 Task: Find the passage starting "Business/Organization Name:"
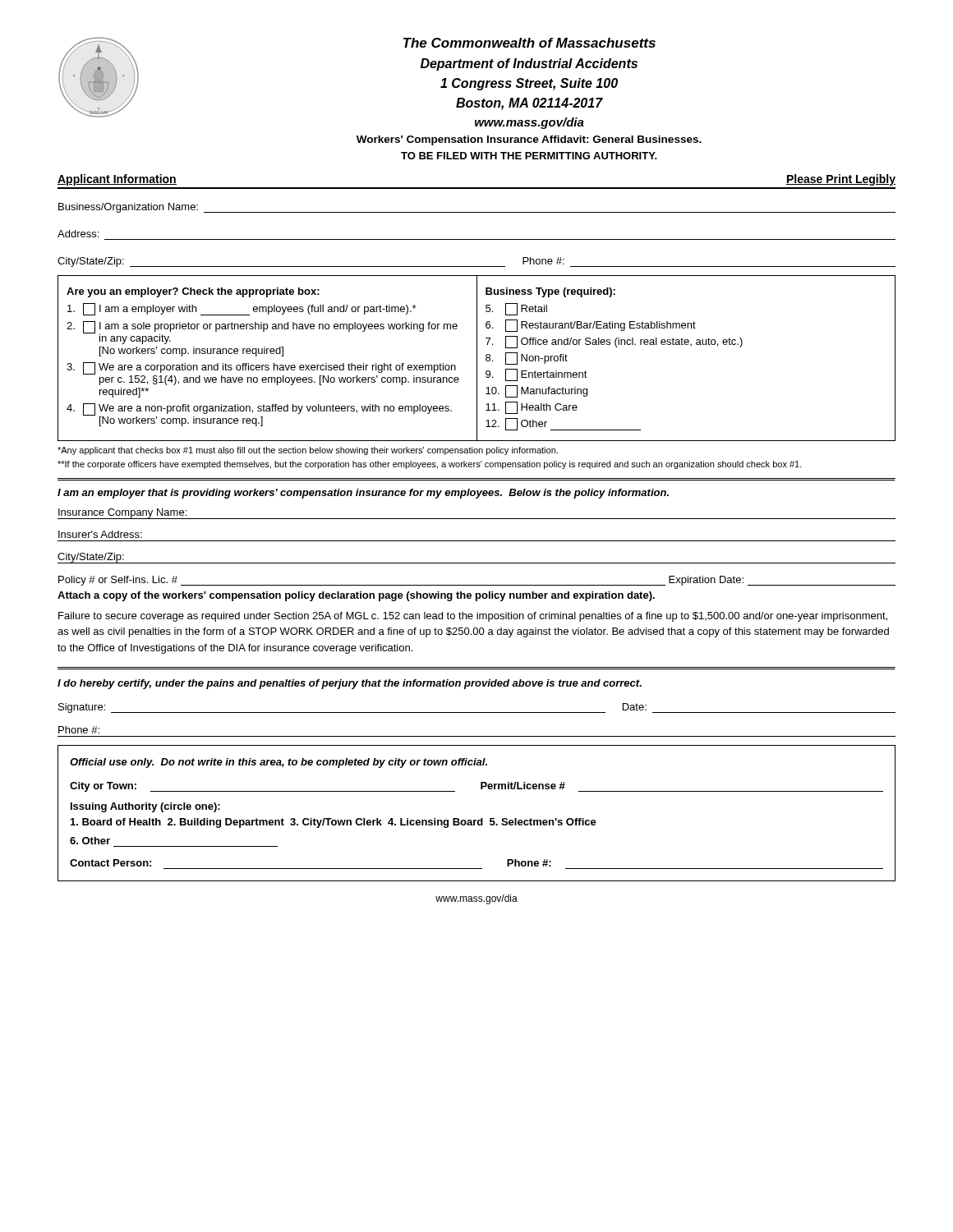(x=476, y=205)
